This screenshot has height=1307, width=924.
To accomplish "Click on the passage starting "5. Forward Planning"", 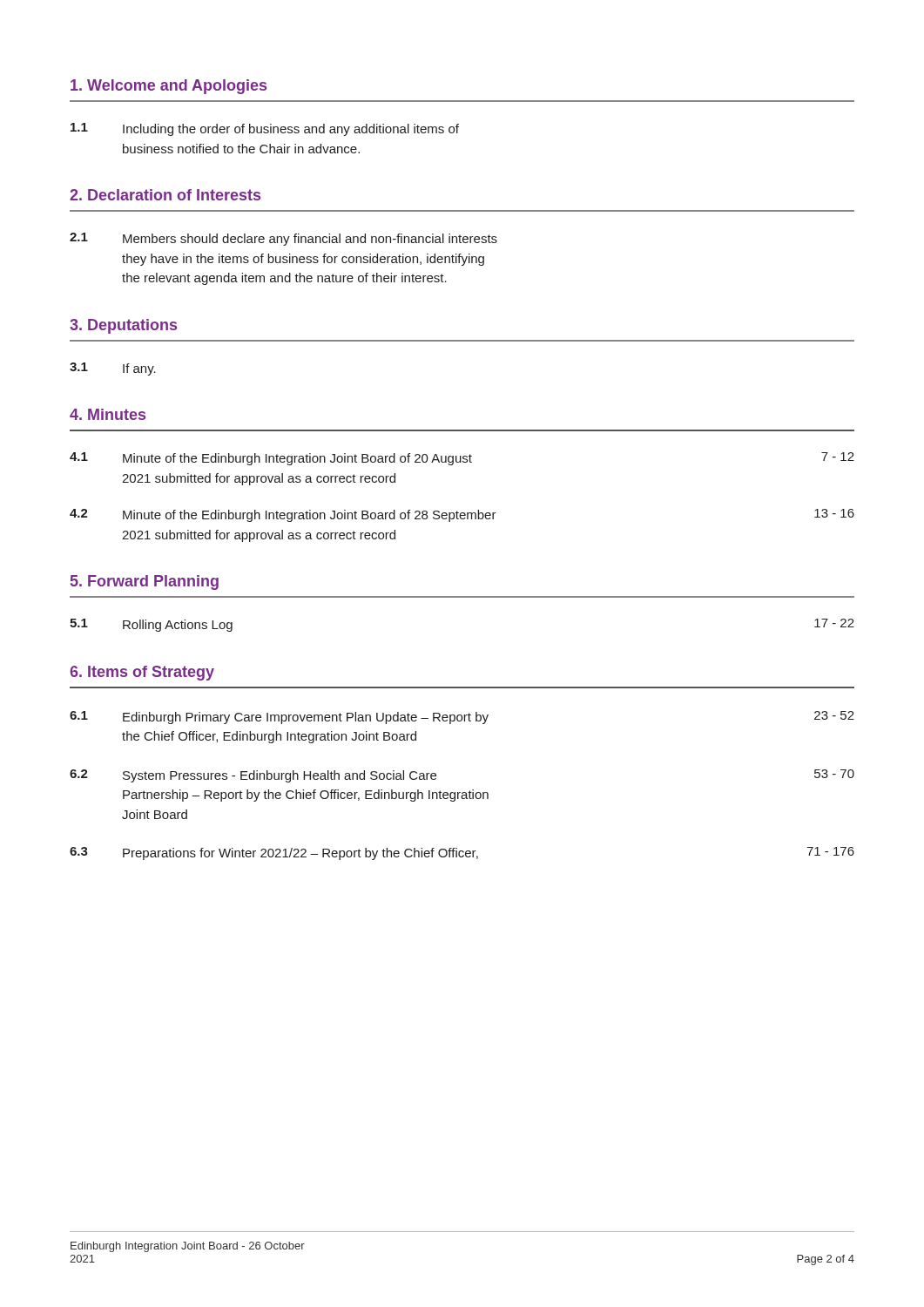I will 145,581.
